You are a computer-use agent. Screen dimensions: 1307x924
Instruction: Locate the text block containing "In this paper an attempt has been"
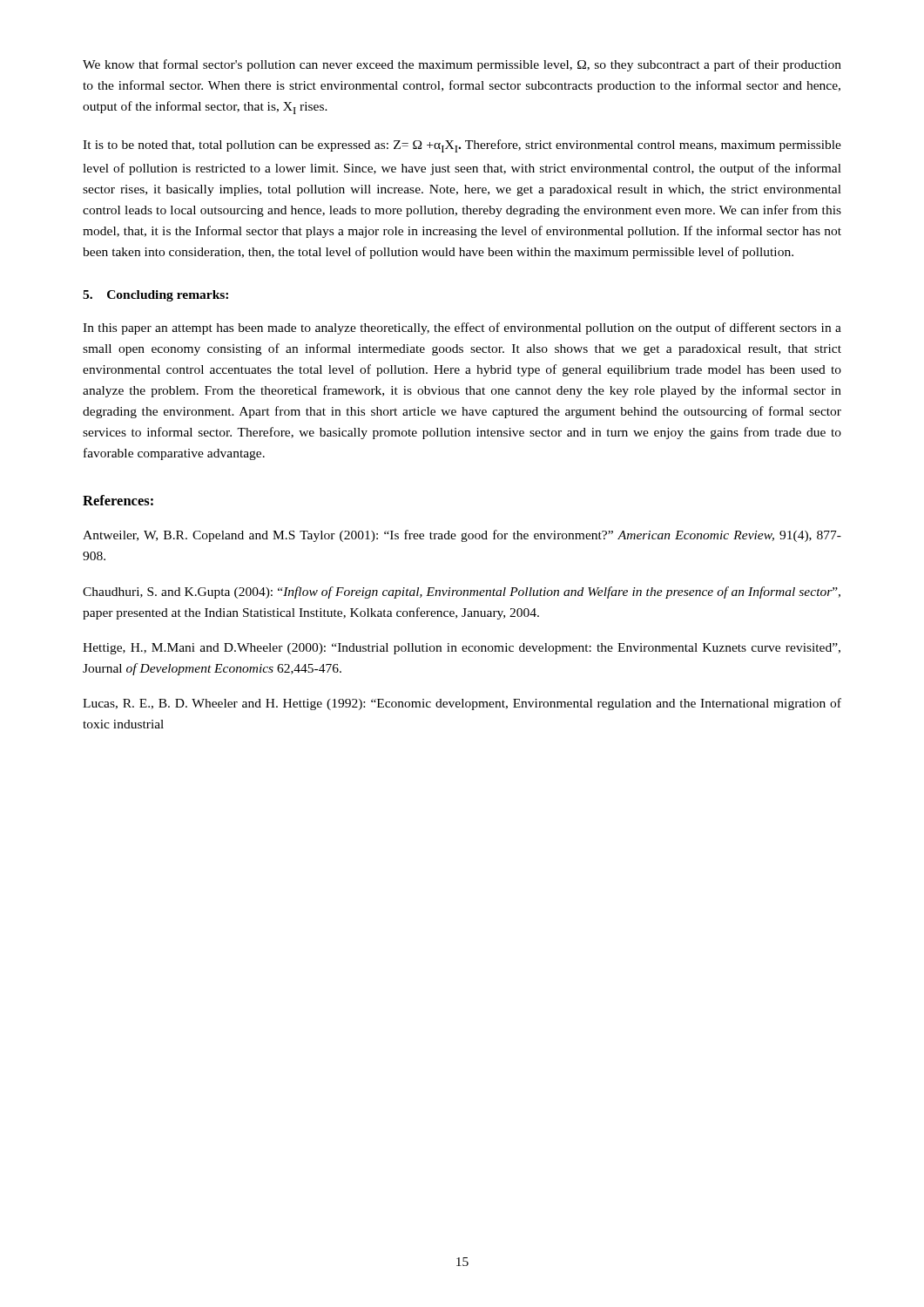(462, 390)
